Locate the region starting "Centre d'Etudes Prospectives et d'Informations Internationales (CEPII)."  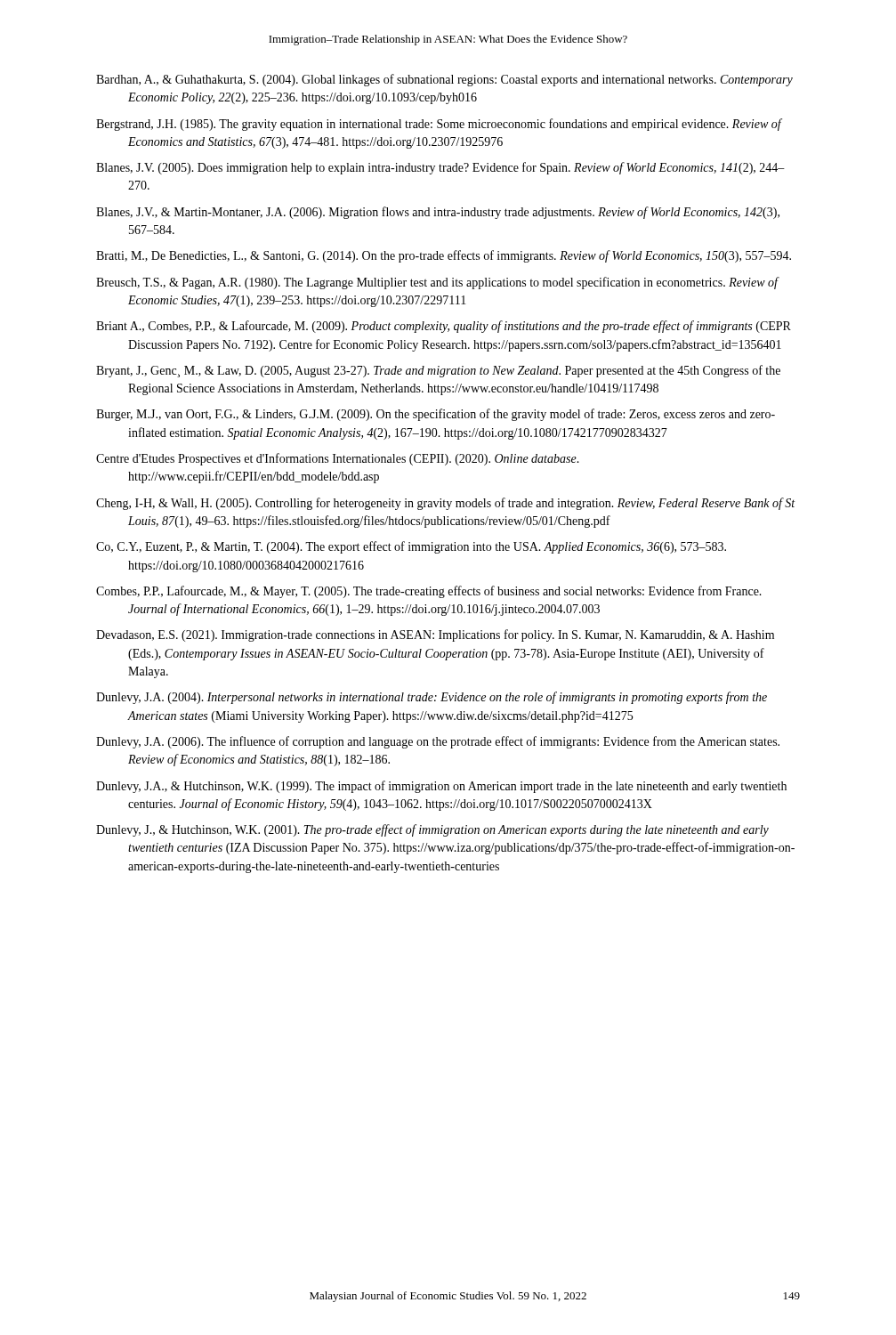coord(338,468)
